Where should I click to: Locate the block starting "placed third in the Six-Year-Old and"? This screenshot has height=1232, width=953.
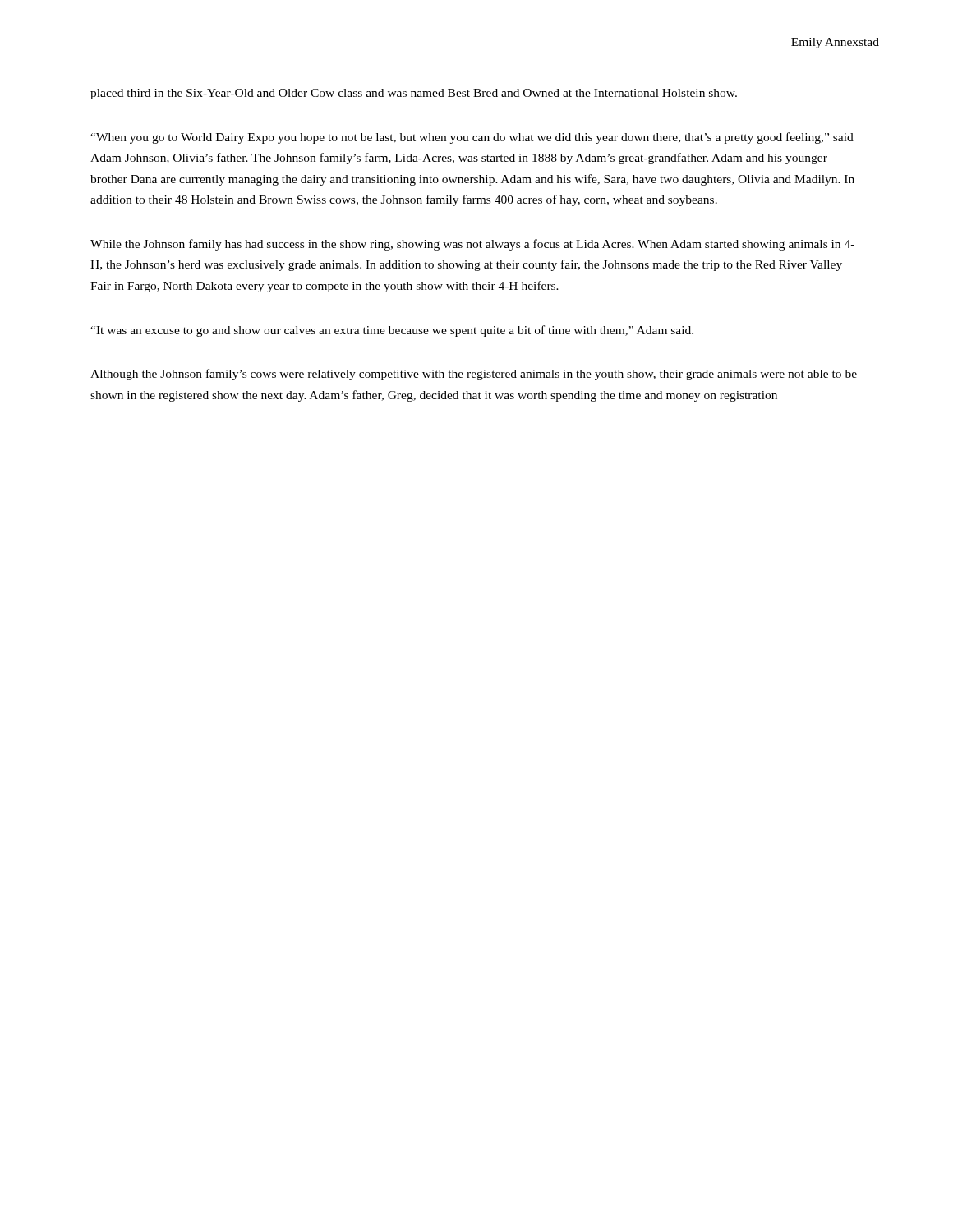coord(414,92)
